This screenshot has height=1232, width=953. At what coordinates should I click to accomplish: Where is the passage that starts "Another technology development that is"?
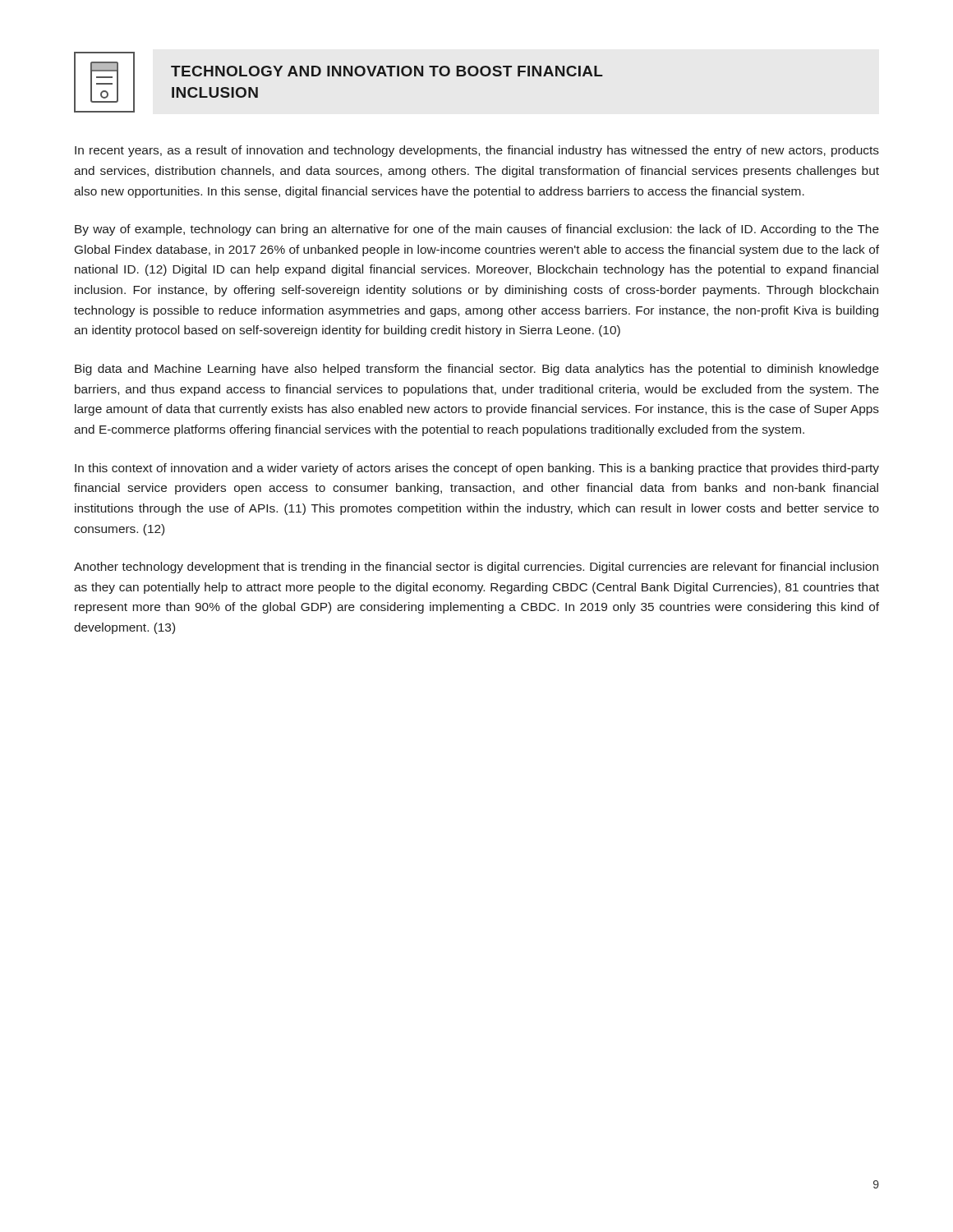tap(476, 597)
